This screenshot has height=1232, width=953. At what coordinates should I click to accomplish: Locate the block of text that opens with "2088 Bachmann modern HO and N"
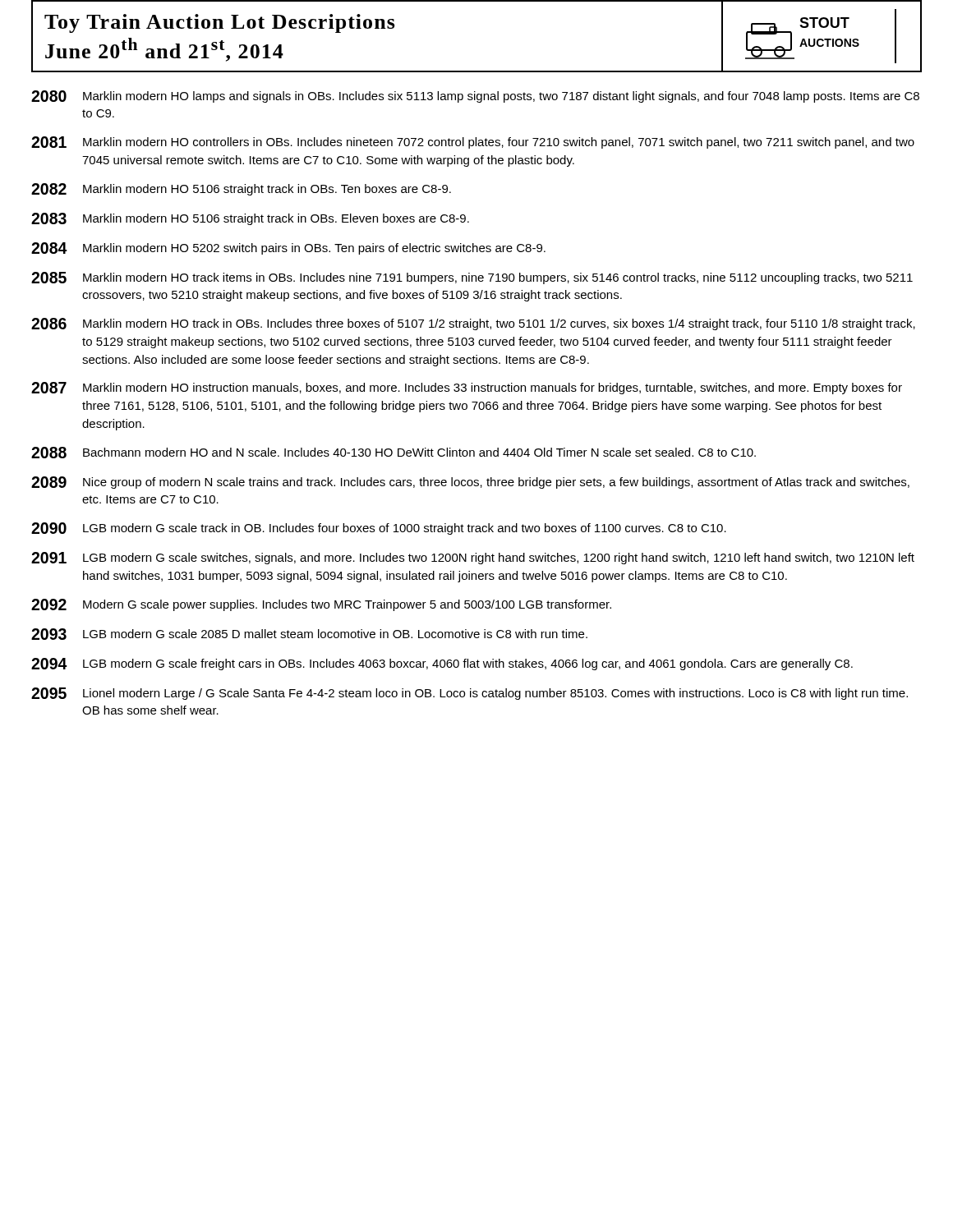[476, 453]
